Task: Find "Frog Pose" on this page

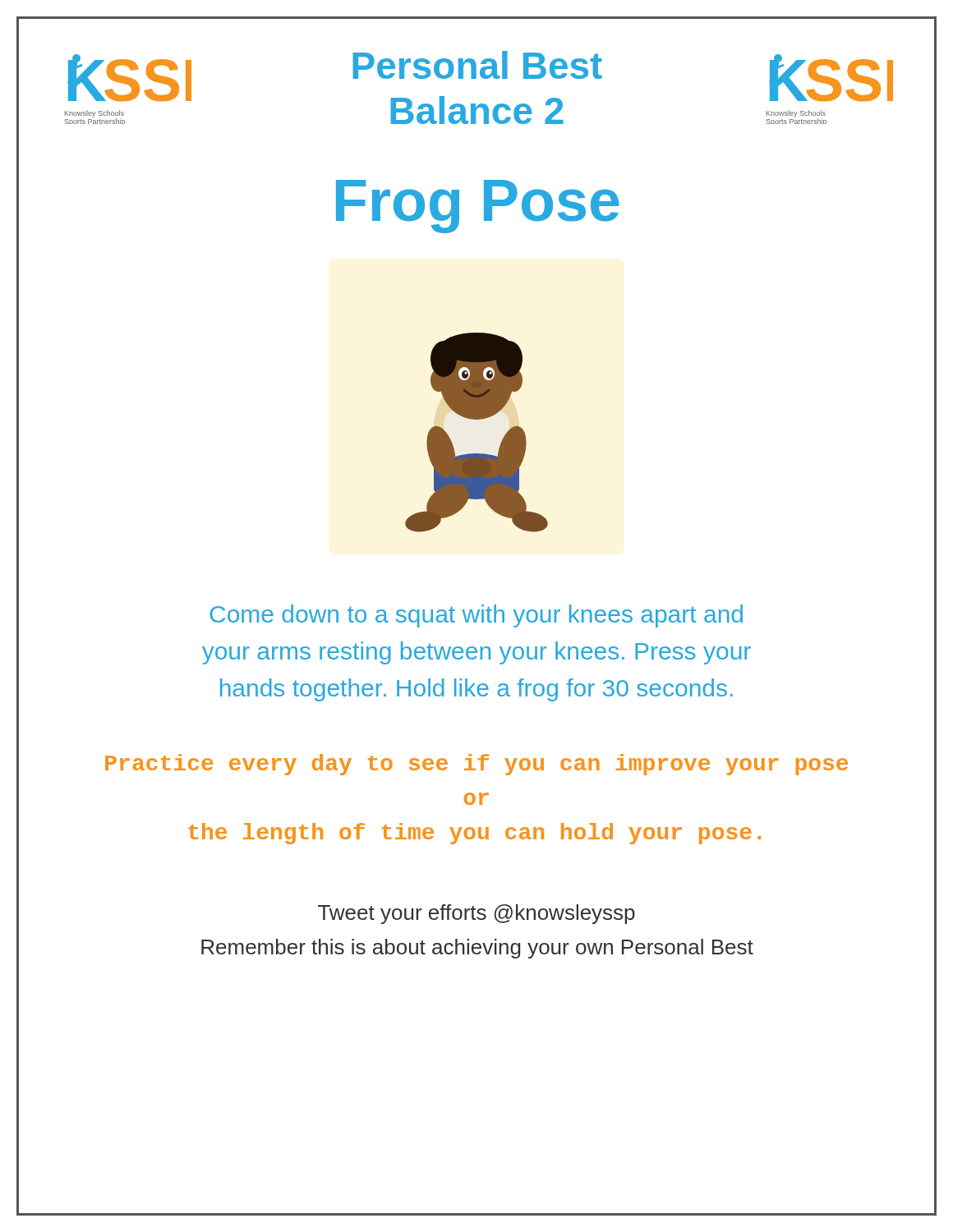Action: [x=476, y=201]
